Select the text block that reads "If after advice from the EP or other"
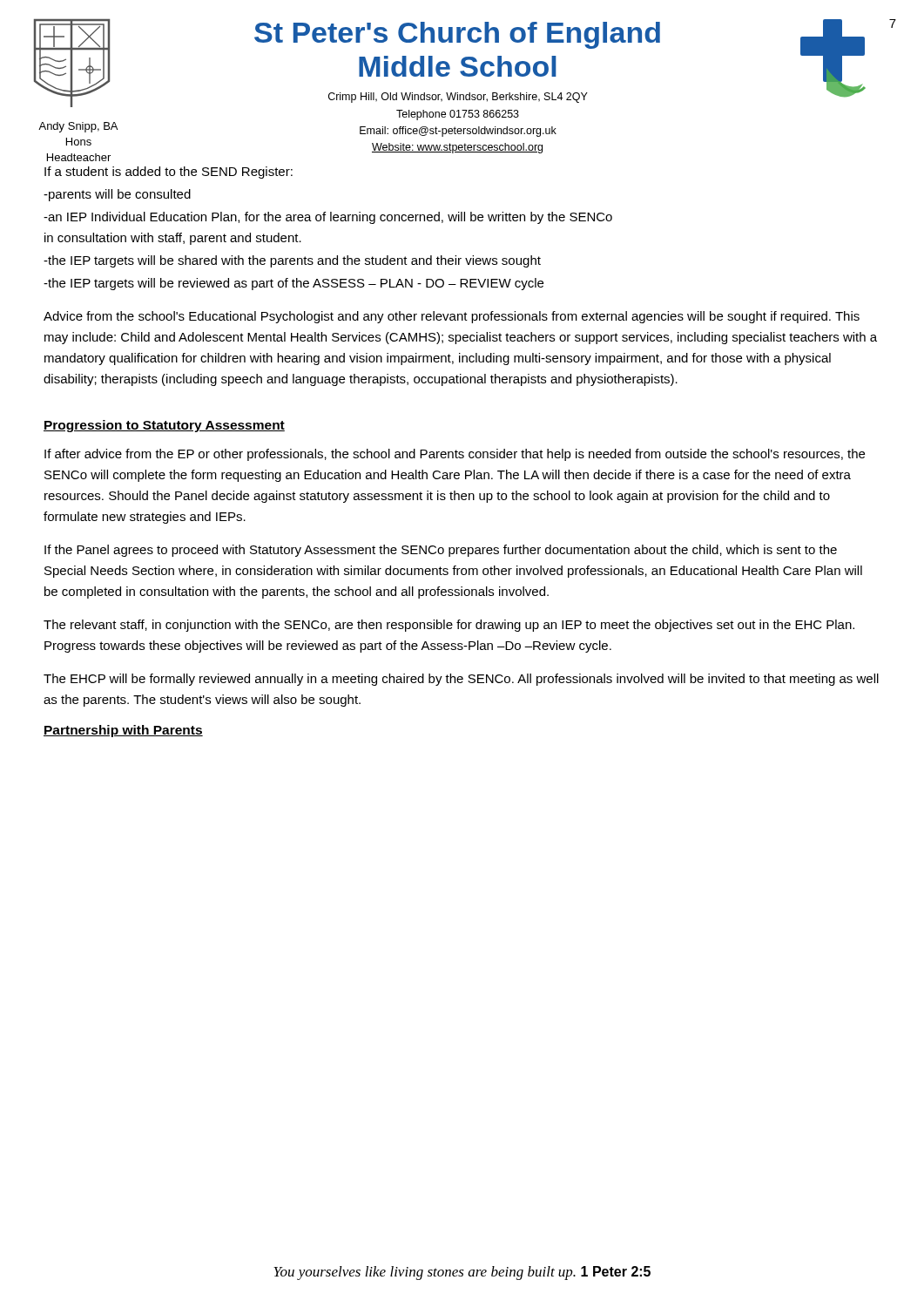The image size is (924, 1307). pos(455,485)
